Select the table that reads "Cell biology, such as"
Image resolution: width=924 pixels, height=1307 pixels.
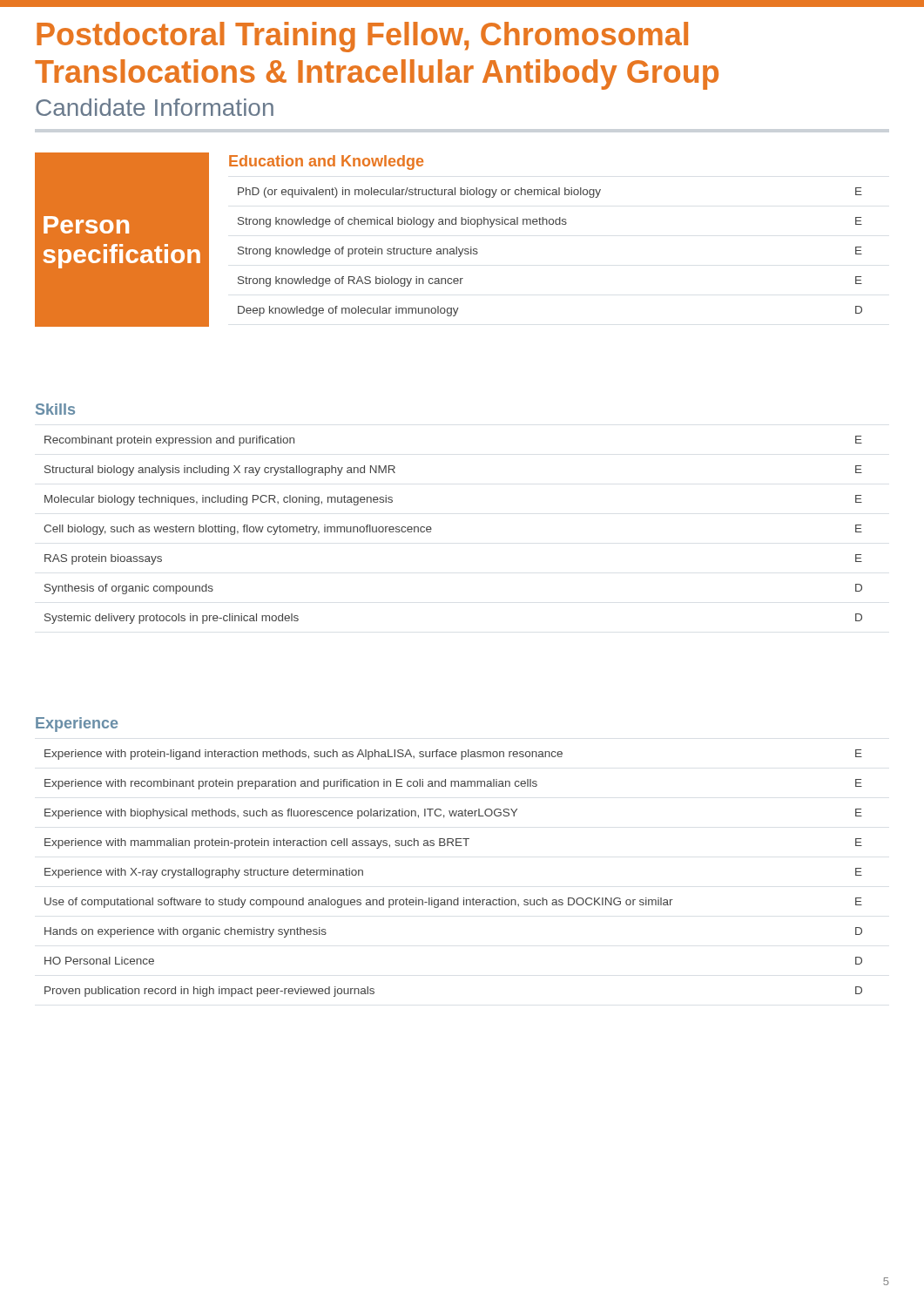click(462, 528)
